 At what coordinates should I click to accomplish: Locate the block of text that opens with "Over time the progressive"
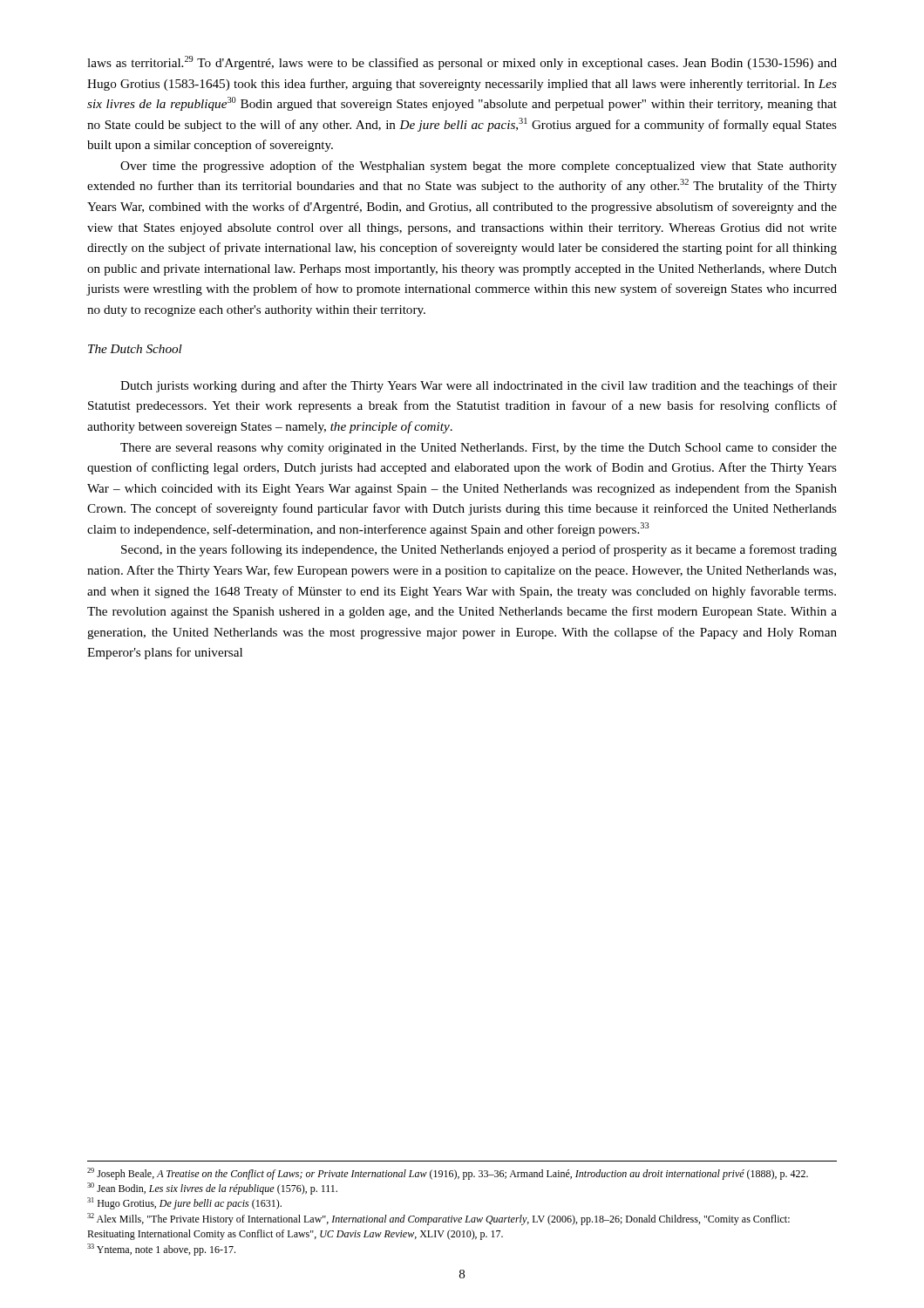(x=462, y=237)
